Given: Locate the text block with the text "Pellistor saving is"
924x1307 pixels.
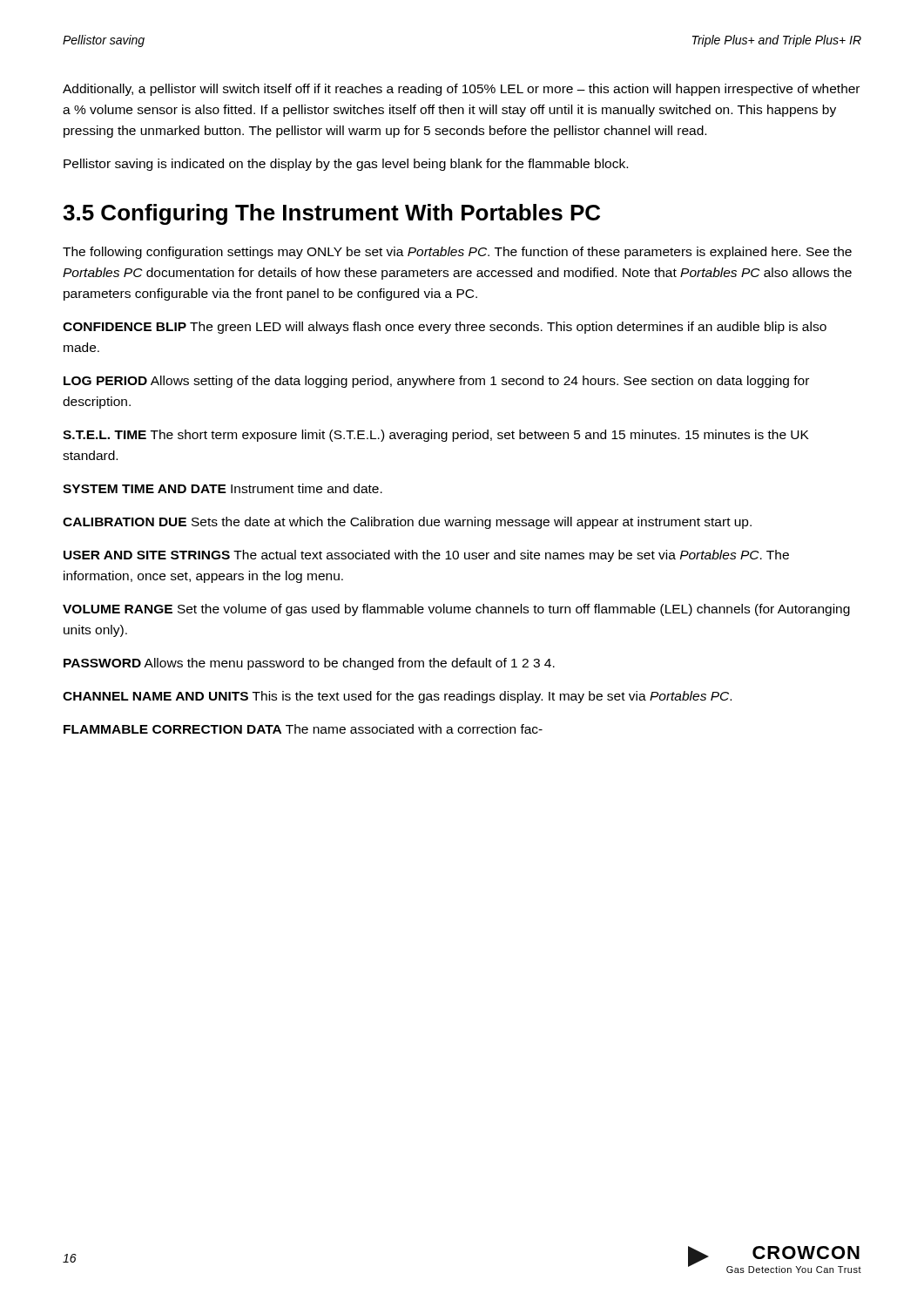Looking at the screenshot, I should coord(346,163).
